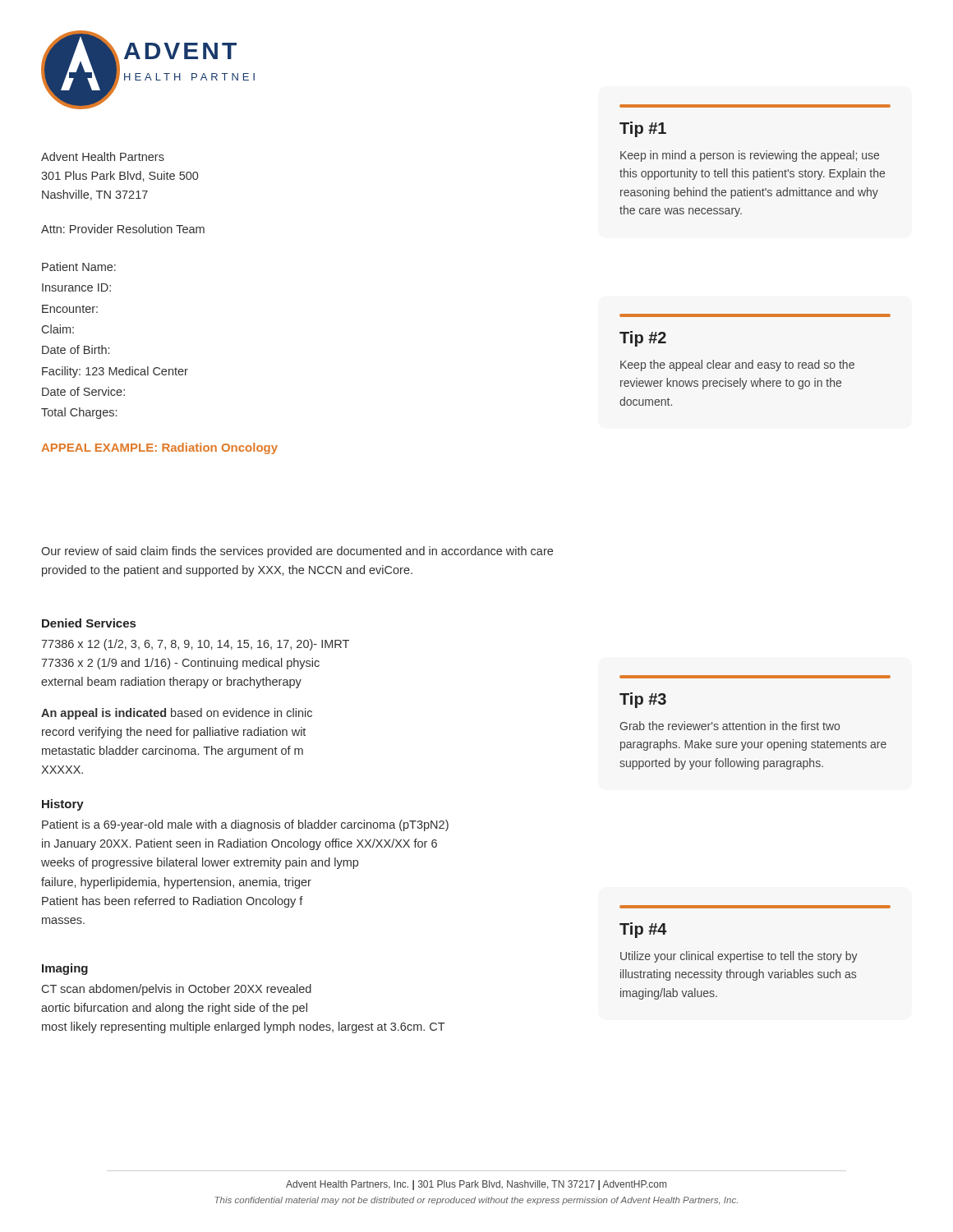The image size is (953, 1232).
Task: Find "Attn: Provider Resolution Team" on this page
Action: click(x=123, y=229)
